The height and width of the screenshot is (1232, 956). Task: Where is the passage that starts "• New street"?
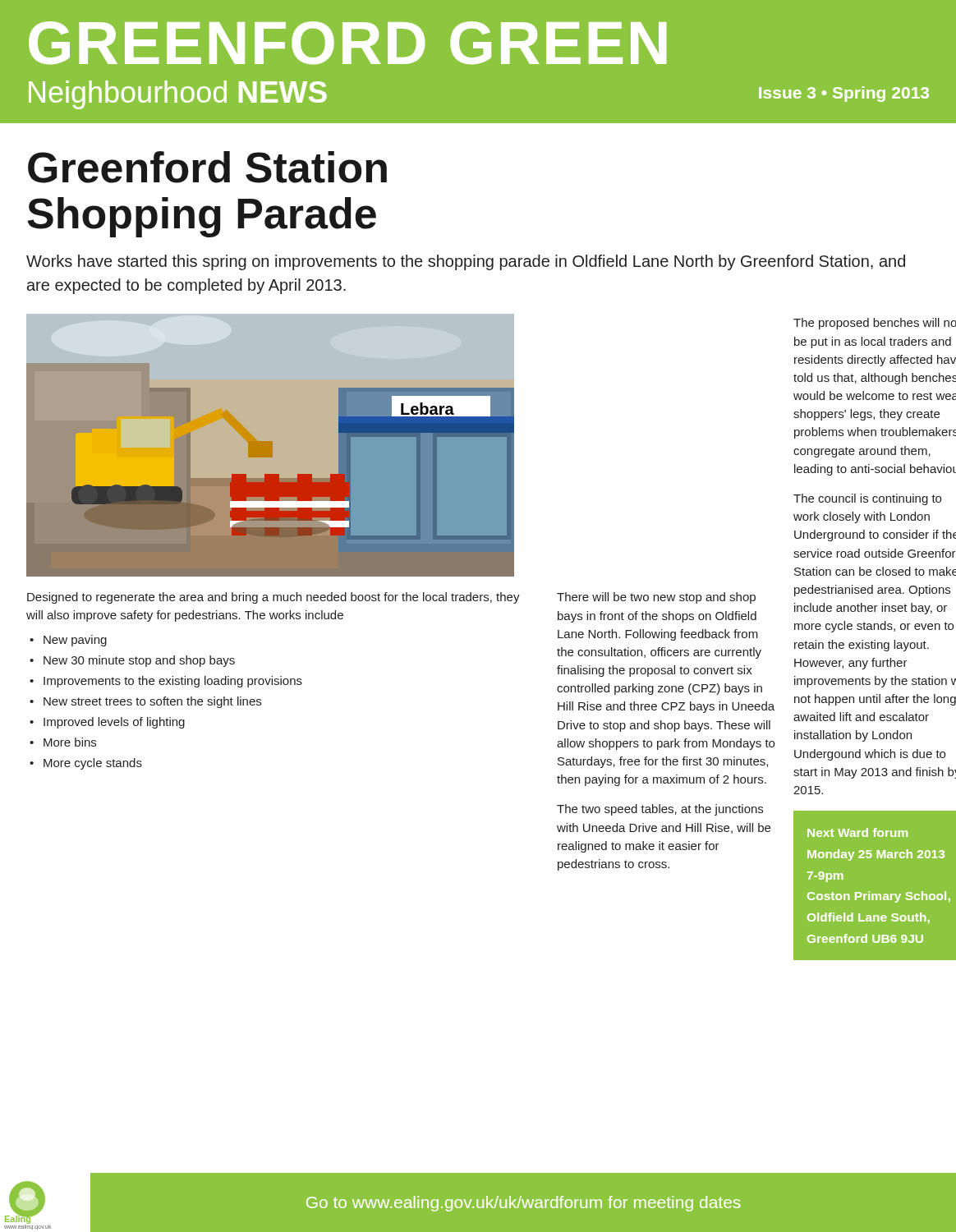146,701
